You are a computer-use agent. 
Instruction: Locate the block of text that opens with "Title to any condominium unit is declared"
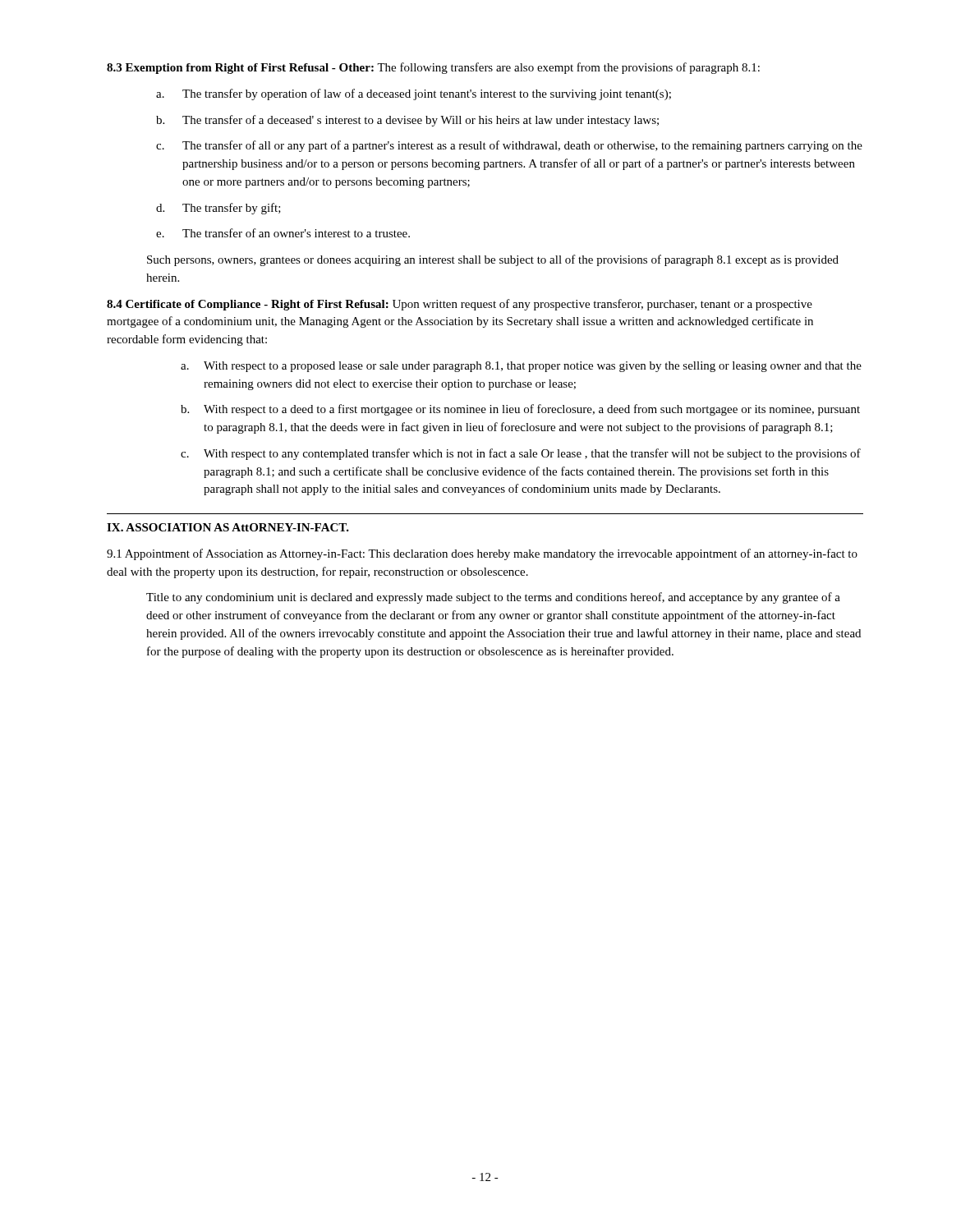click(504, 624)
